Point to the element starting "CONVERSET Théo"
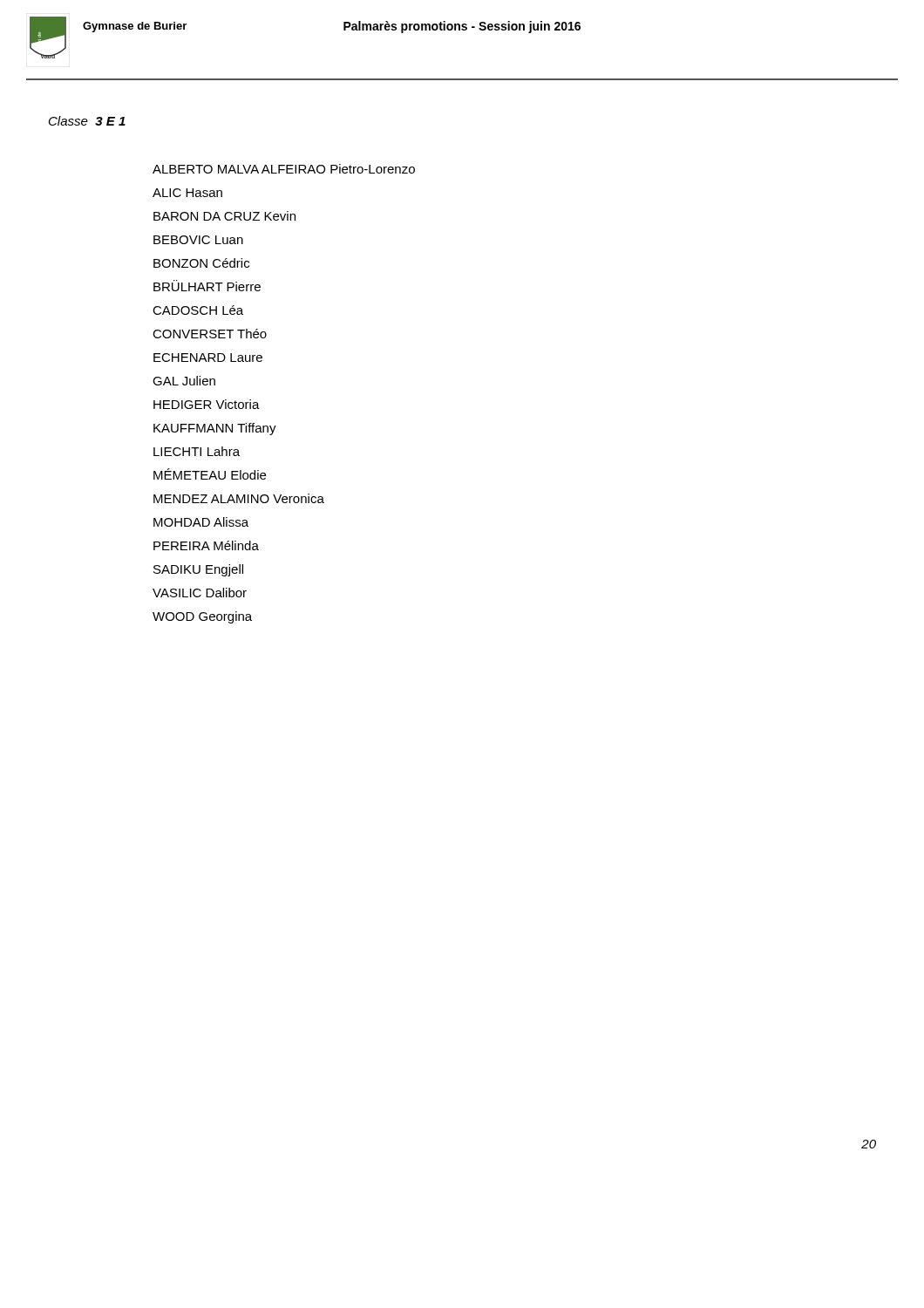The height and width of the screenshot is (1308, 924). pyautogui.click(x=210, y=334)
